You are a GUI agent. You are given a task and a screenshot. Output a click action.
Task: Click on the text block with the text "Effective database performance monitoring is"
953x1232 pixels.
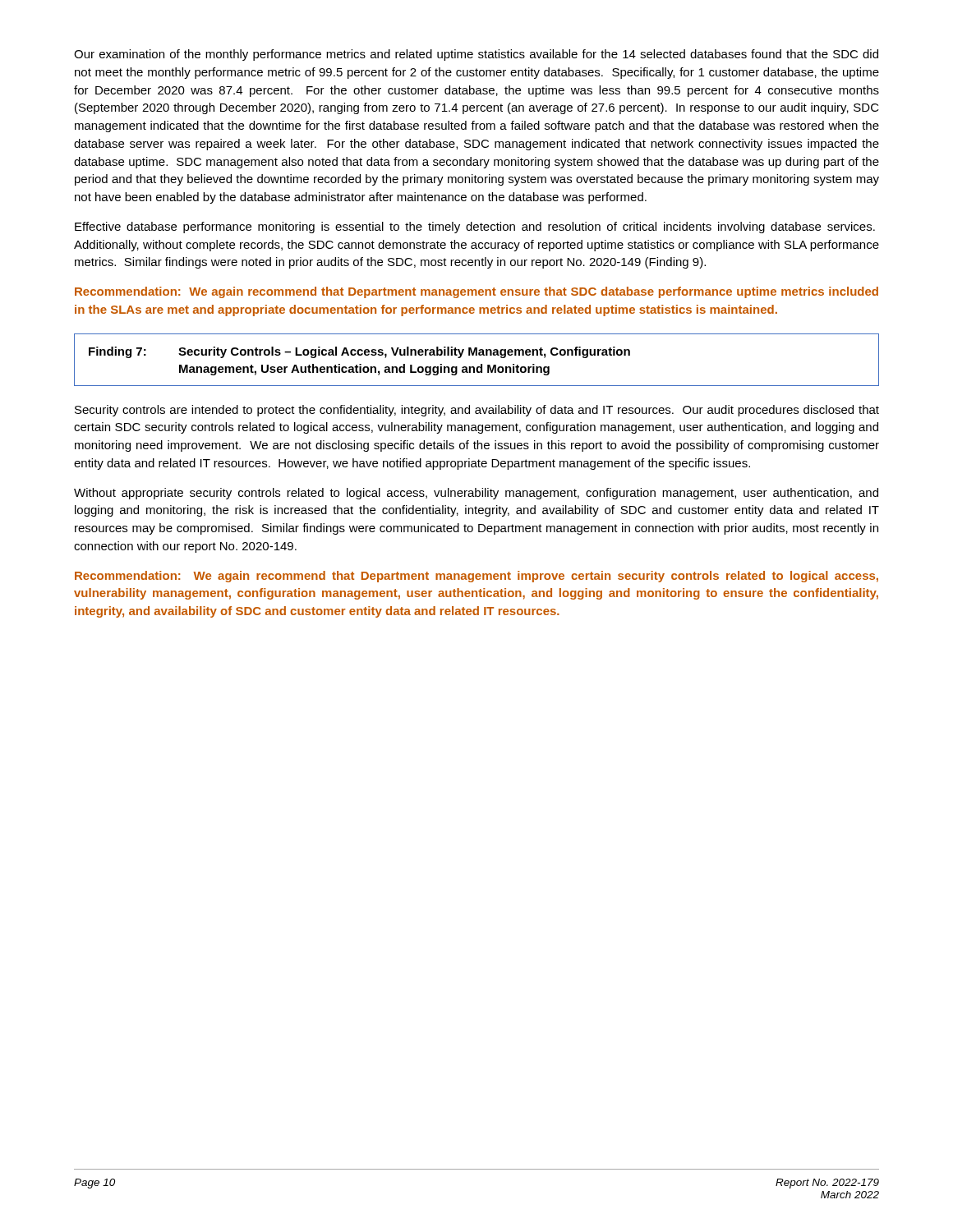pos(476,244)
